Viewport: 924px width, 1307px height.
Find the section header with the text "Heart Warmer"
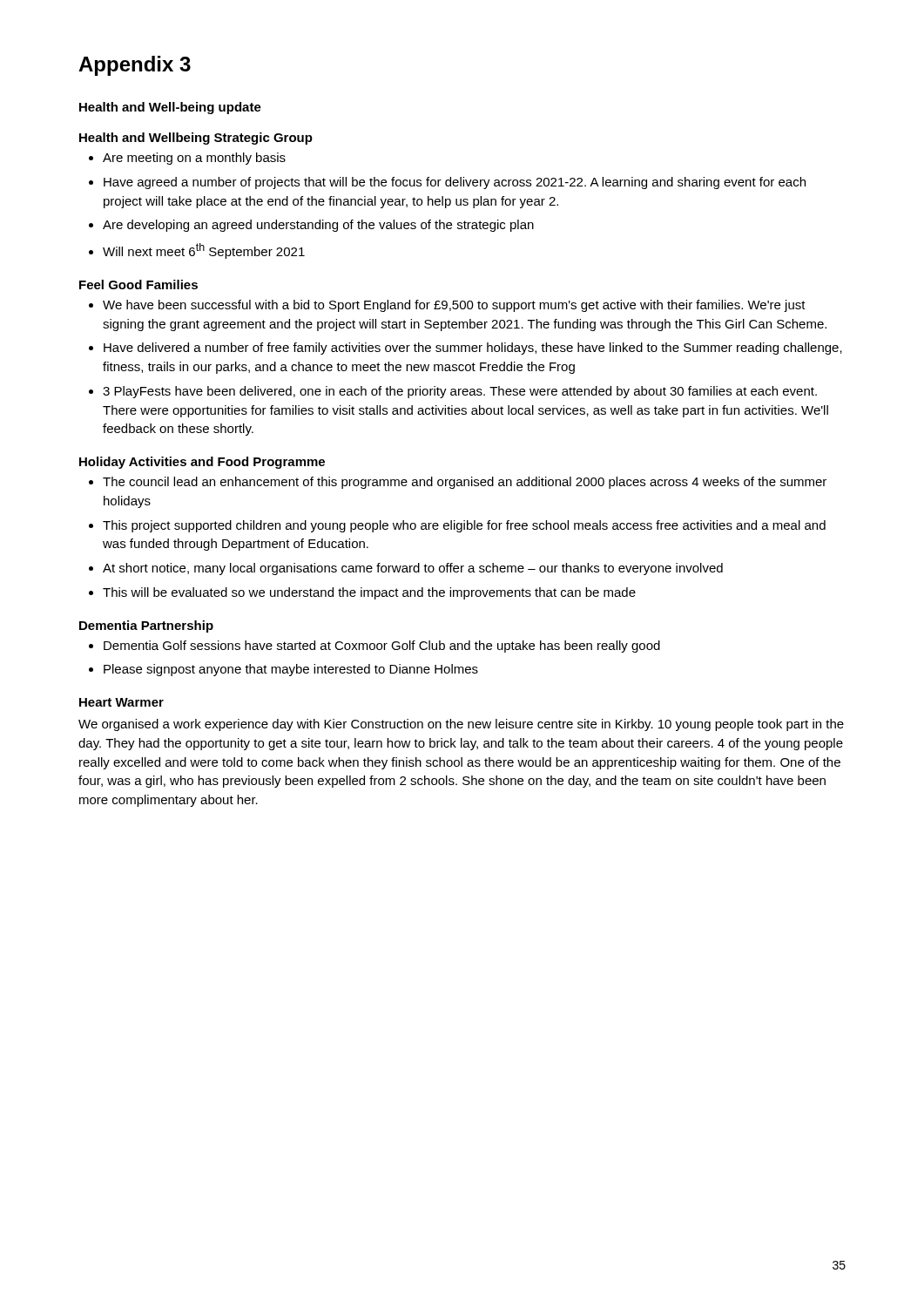tap(121, 702)
